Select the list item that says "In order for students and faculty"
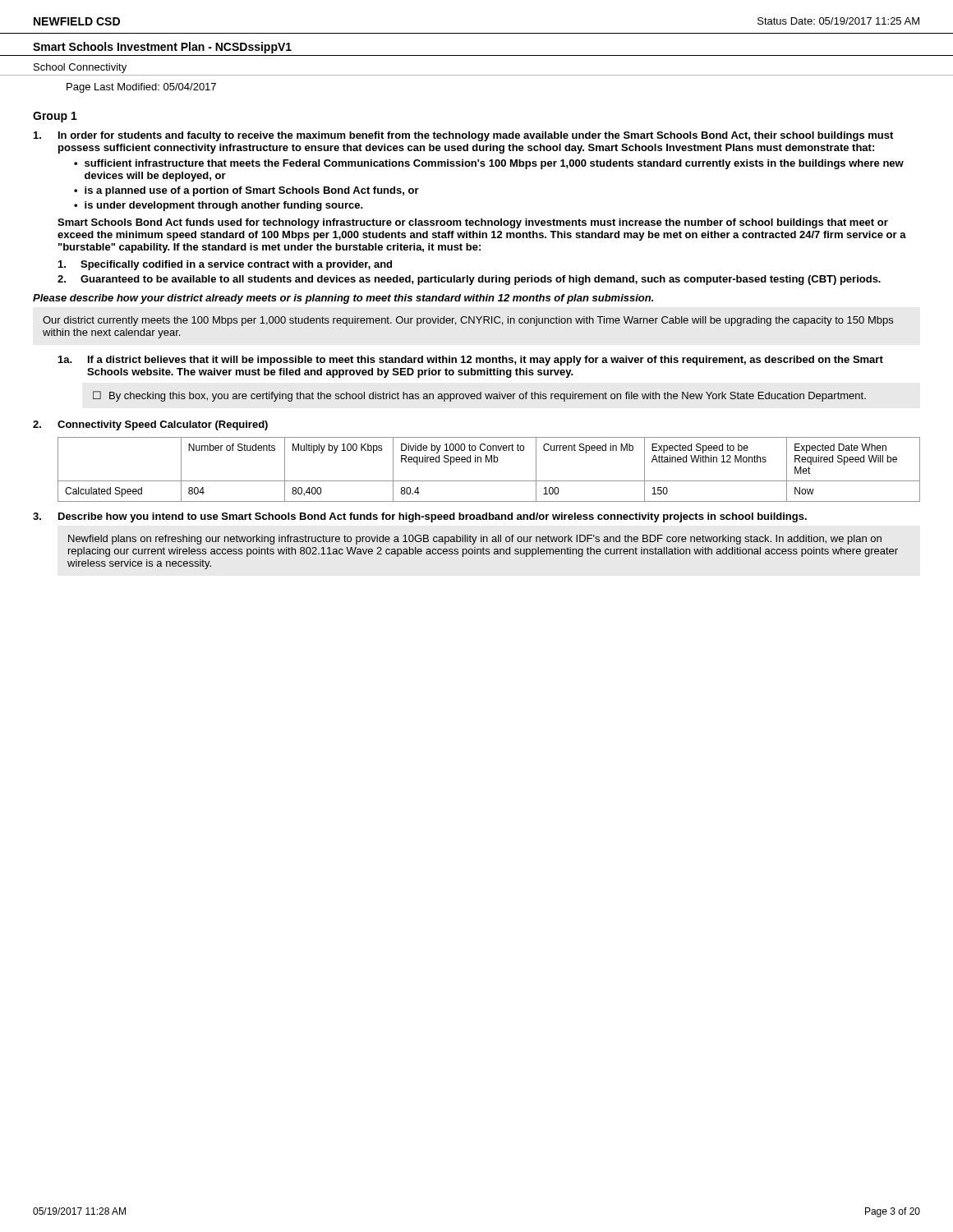 click(x=463, y=136)
